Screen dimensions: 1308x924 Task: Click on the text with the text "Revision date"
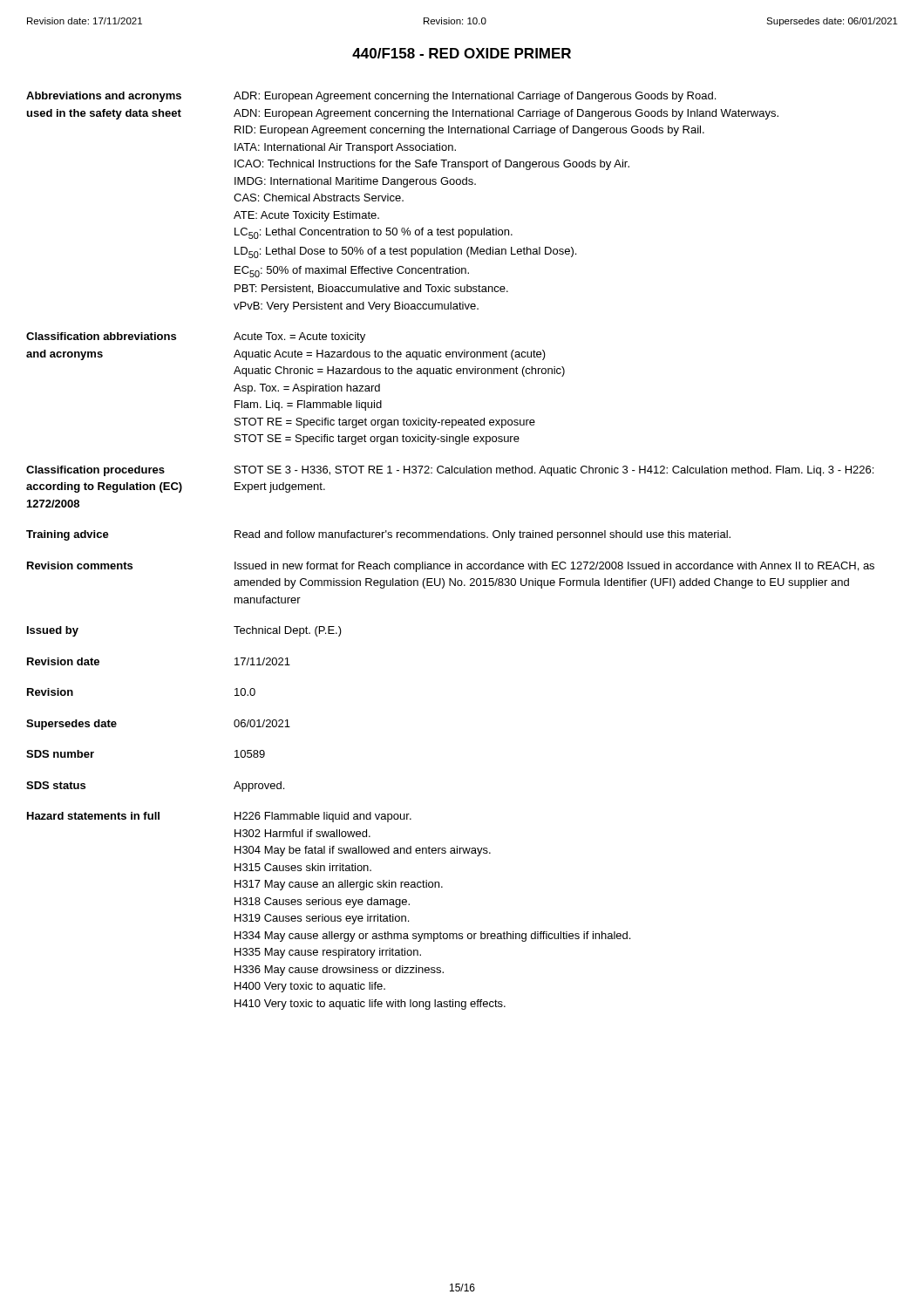point(63,661)
